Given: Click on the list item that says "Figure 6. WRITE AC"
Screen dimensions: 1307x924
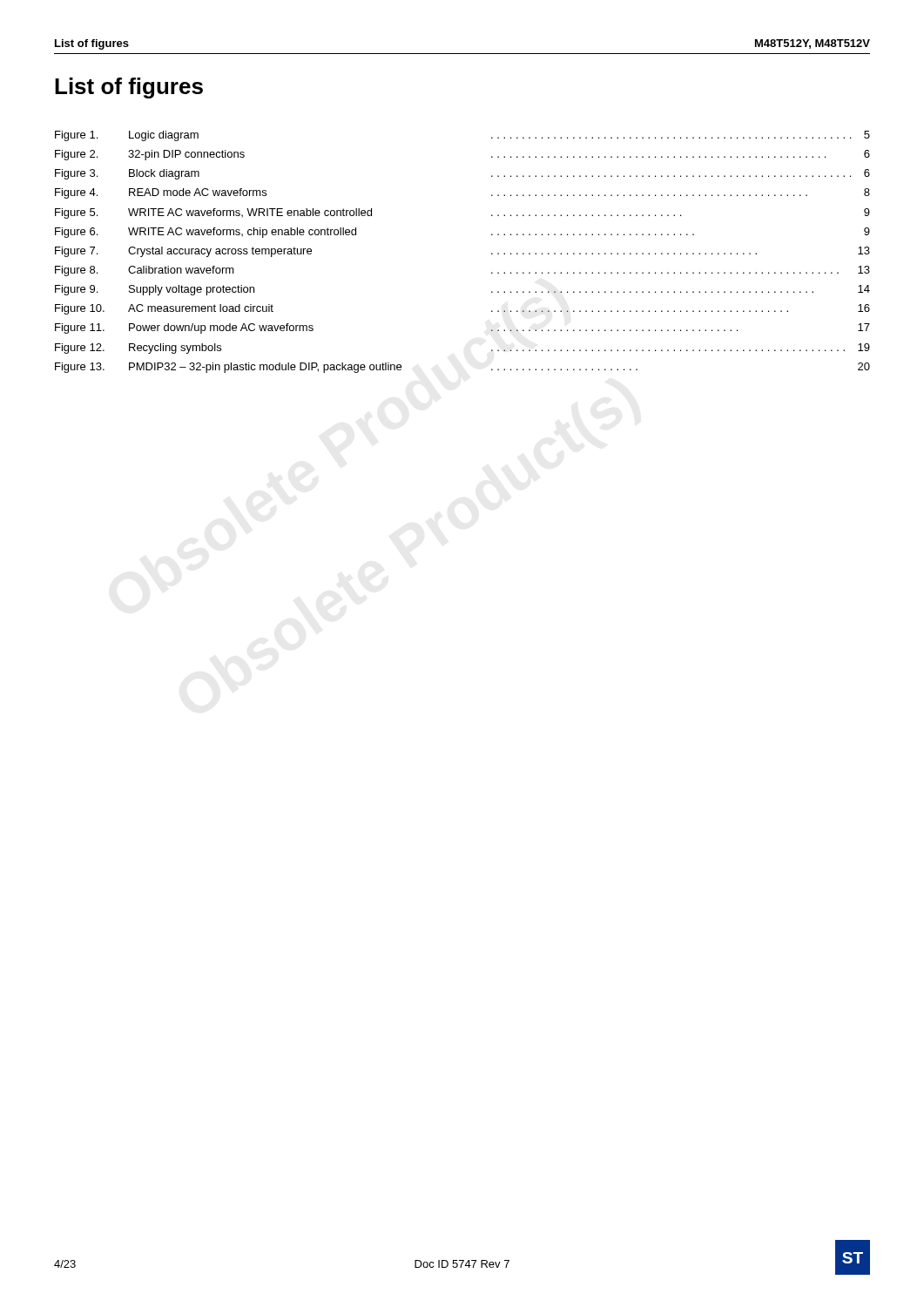Looking at the screenshot, I should tap(74, 232).
